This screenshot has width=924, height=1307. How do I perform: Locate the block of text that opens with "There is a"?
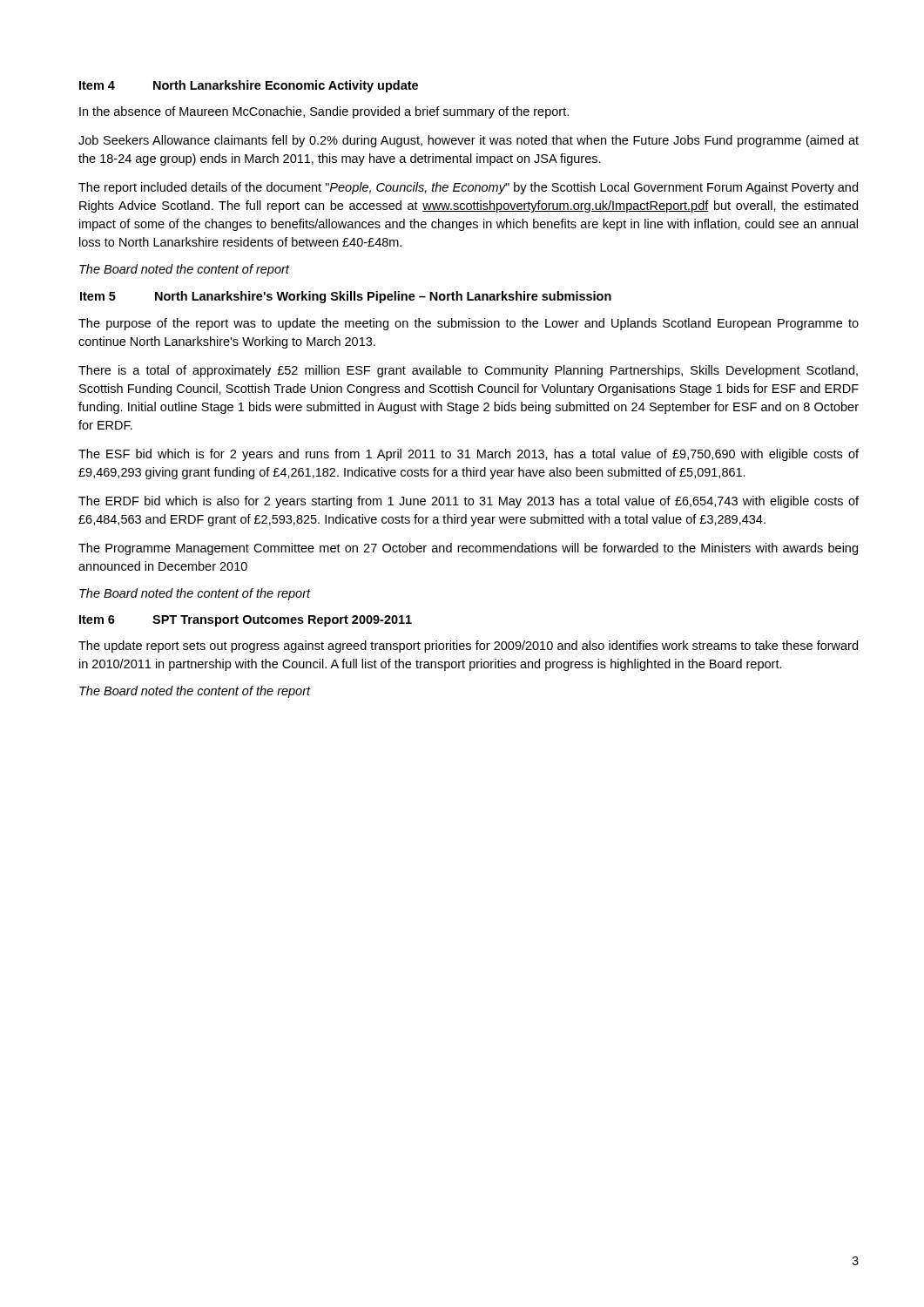coord(469,398)
